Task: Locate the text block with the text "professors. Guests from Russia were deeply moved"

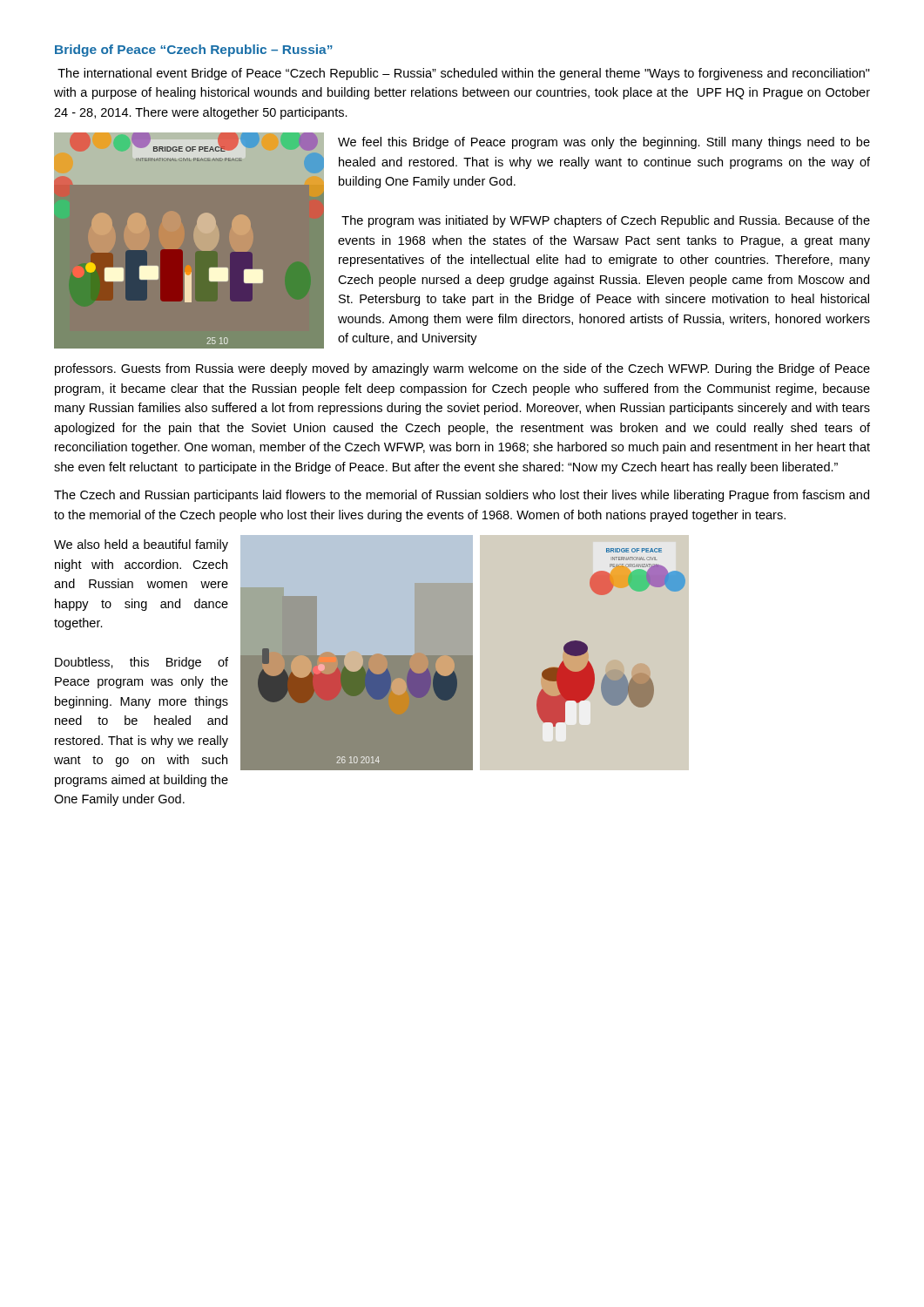Action: [x=462, y=418]
